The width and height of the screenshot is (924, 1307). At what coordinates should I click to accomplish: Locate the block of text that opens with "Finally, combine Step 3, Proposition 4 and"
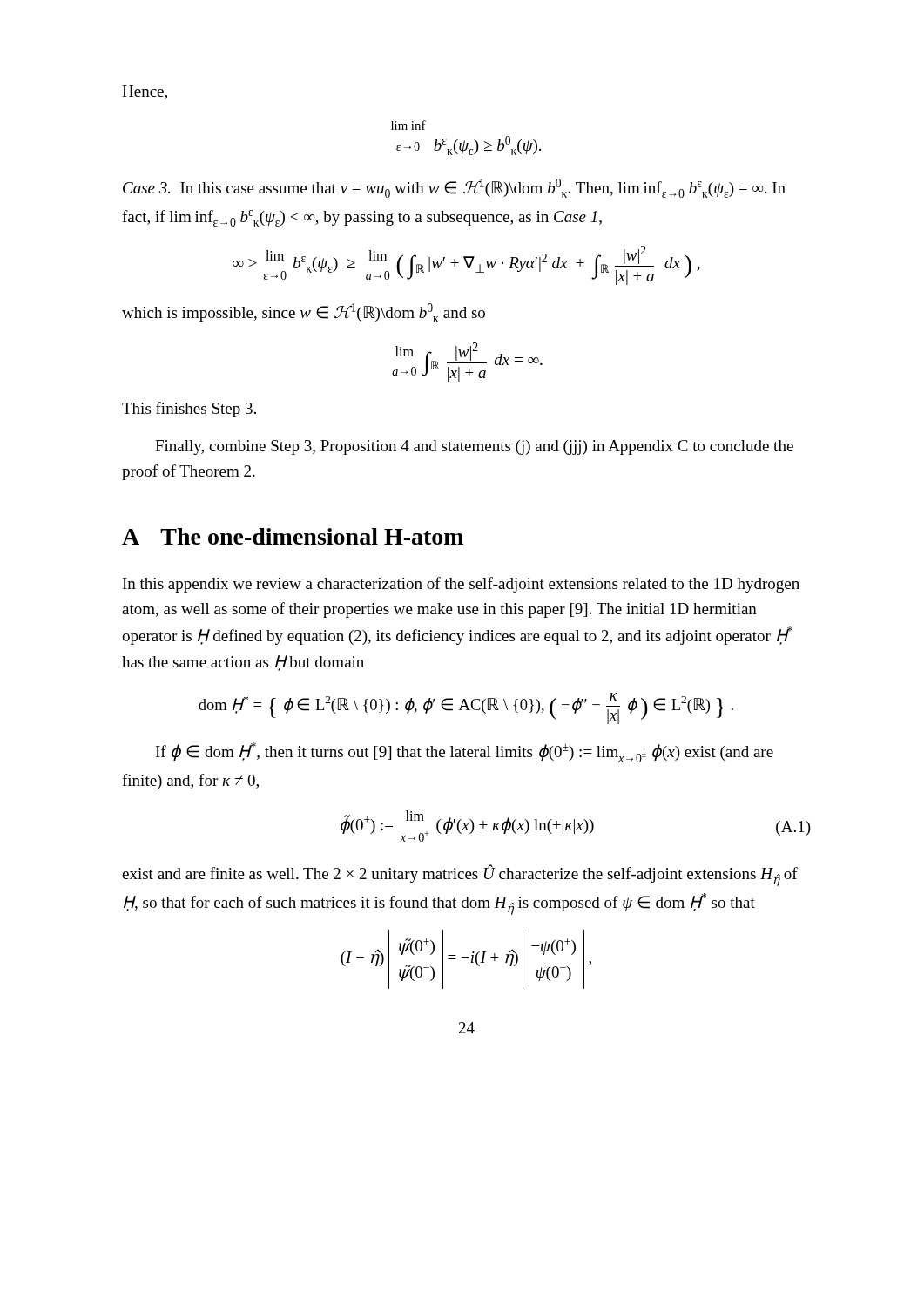(x=458, y=458)
